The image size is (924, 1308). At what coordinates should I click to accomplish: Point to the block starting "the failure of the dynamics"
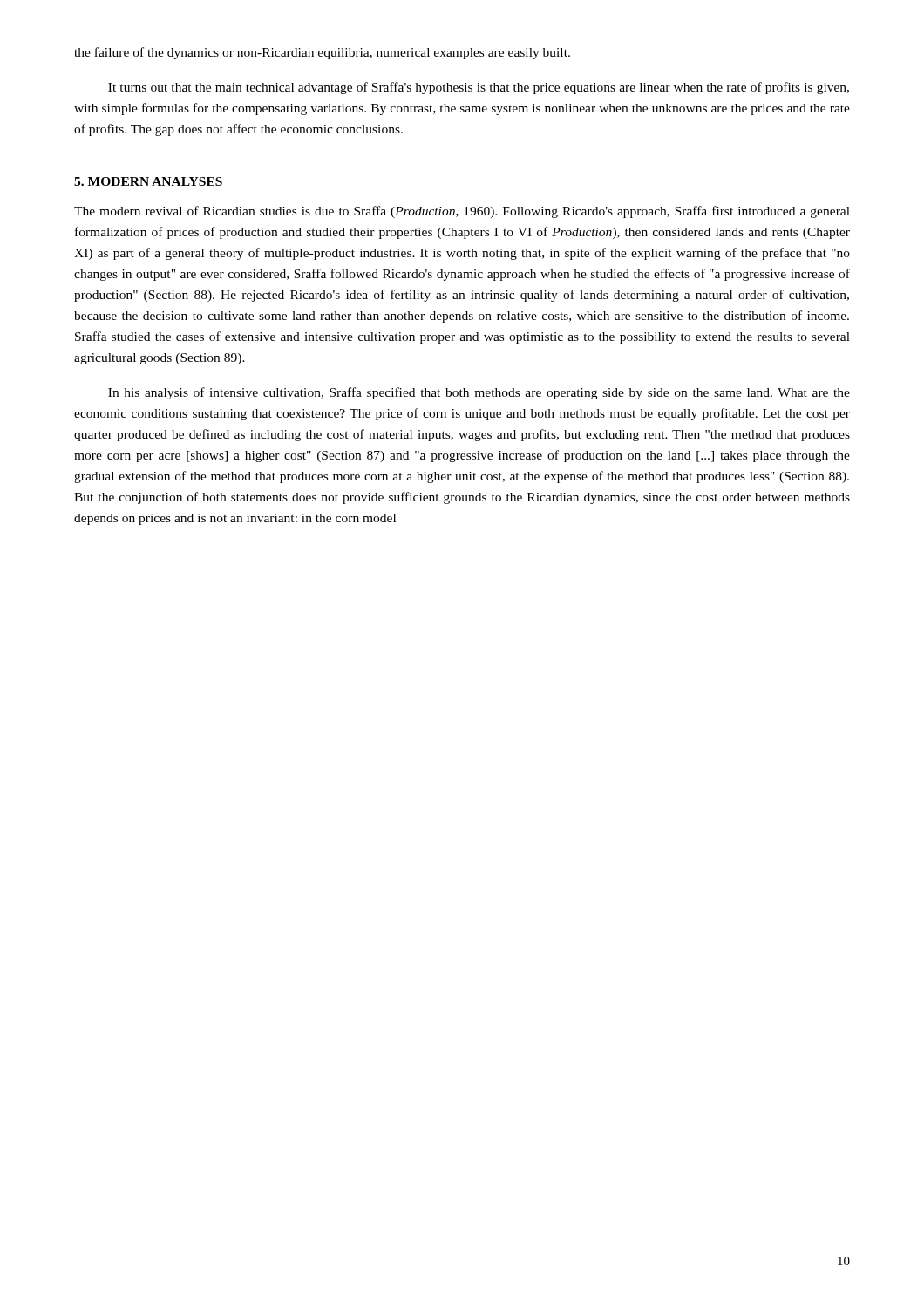[x=462, y=91]
